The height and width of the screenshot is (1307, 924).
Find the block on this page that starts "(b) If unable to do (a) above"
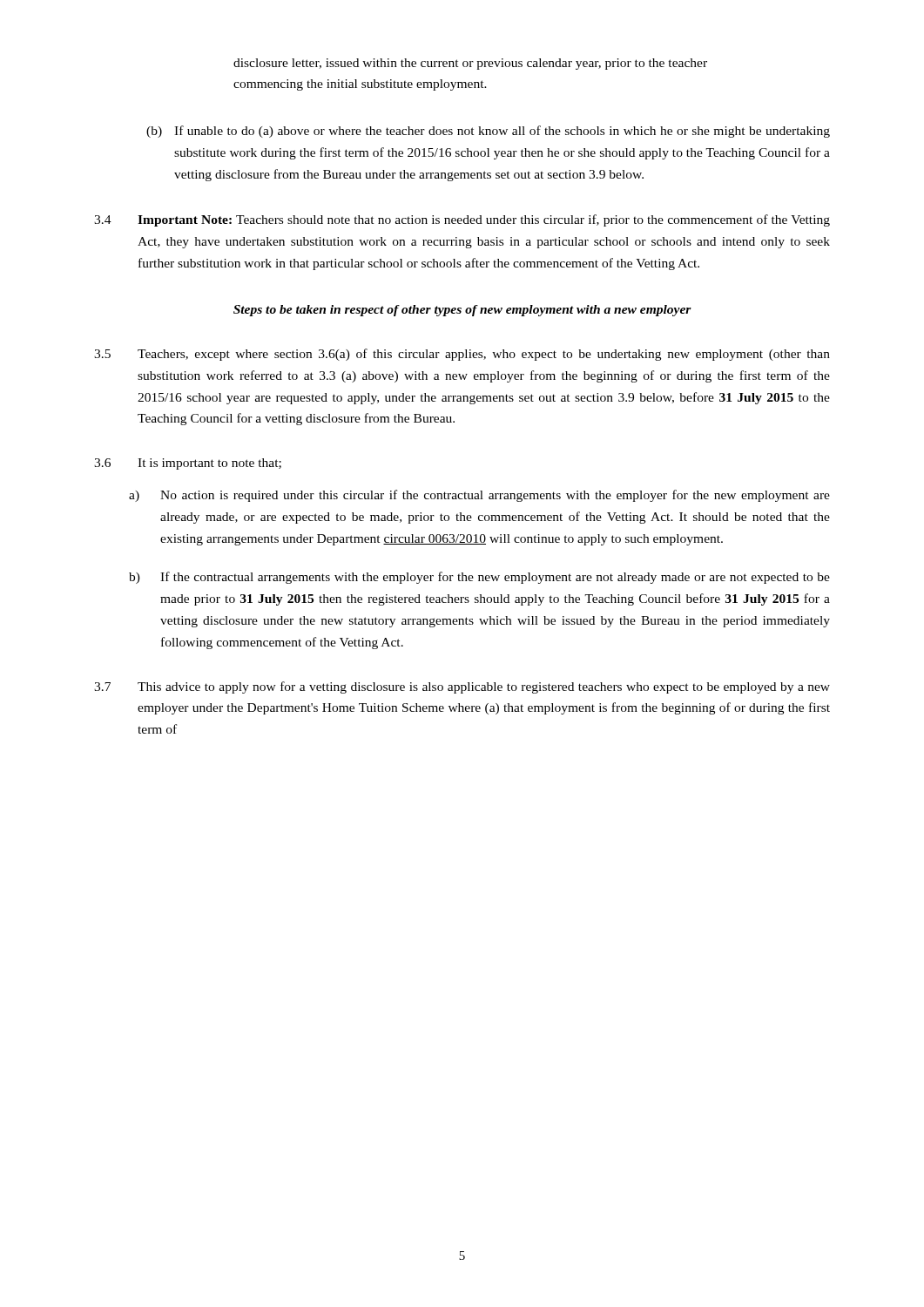pyautogui.click(x=488, y=153)
